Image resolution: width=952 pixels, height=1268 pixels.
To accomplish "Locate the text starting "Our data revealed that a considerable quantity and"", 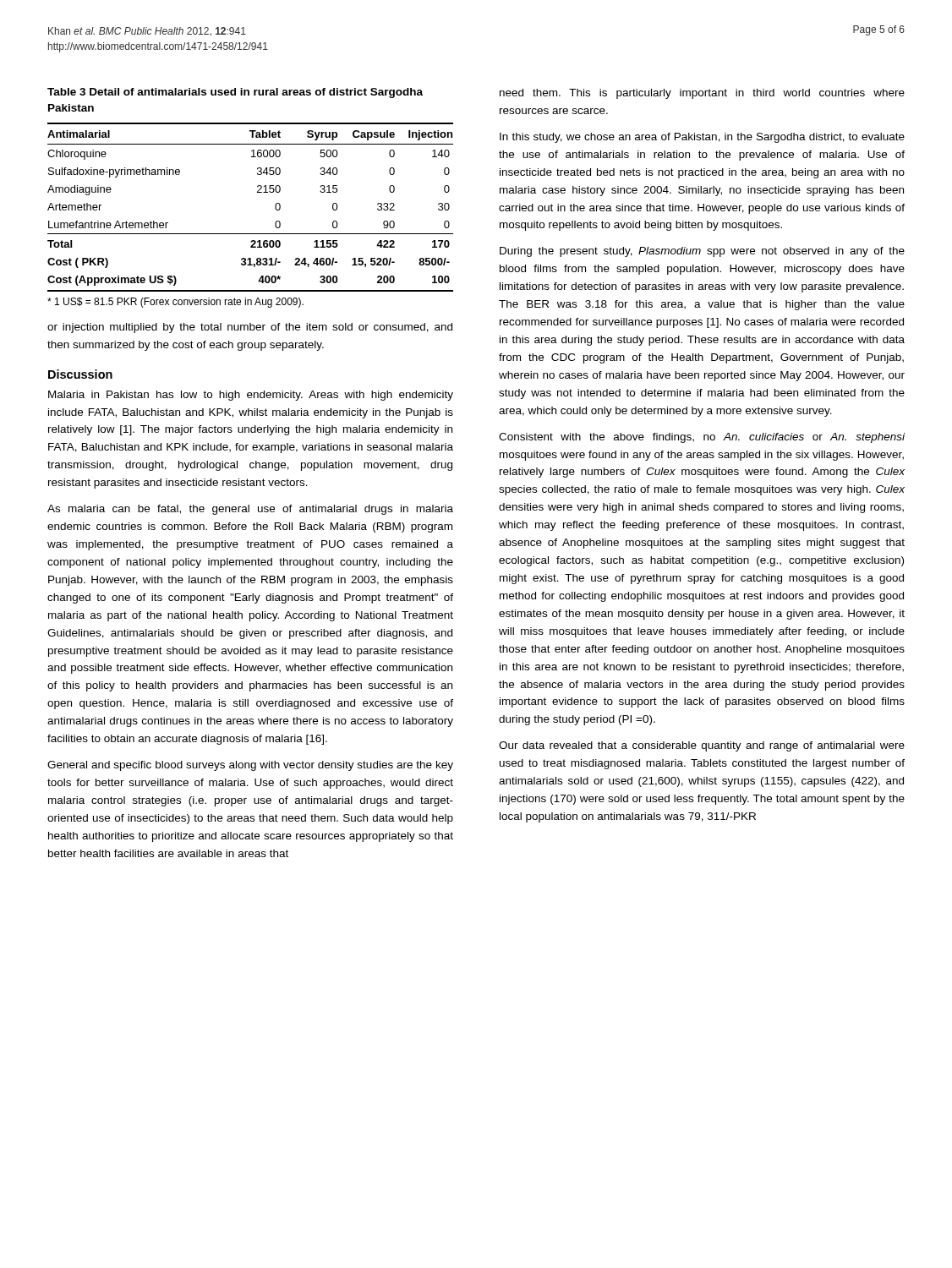I will click(x=702, y=781).
